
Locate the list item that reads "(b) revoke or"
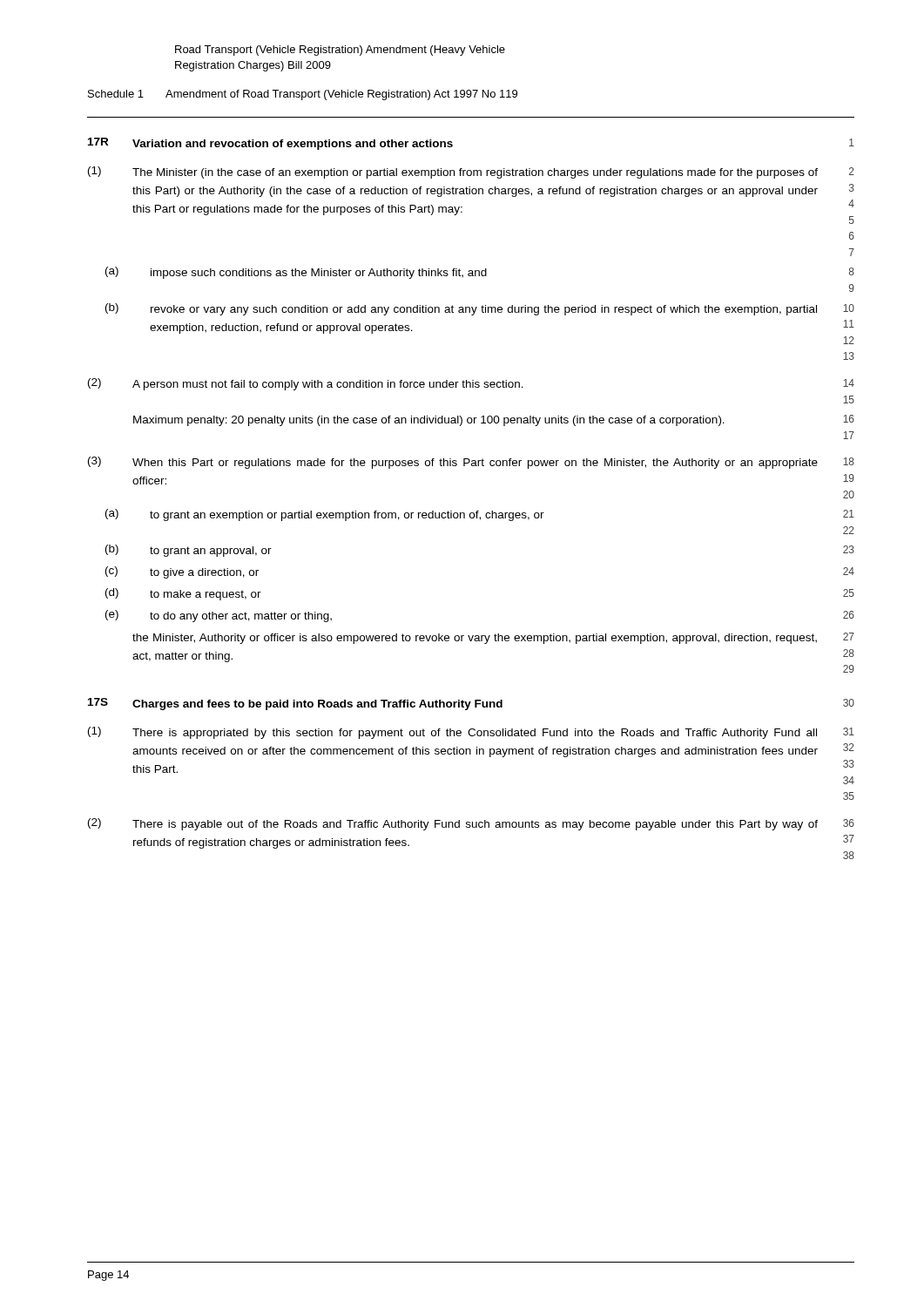click(480, 309)
